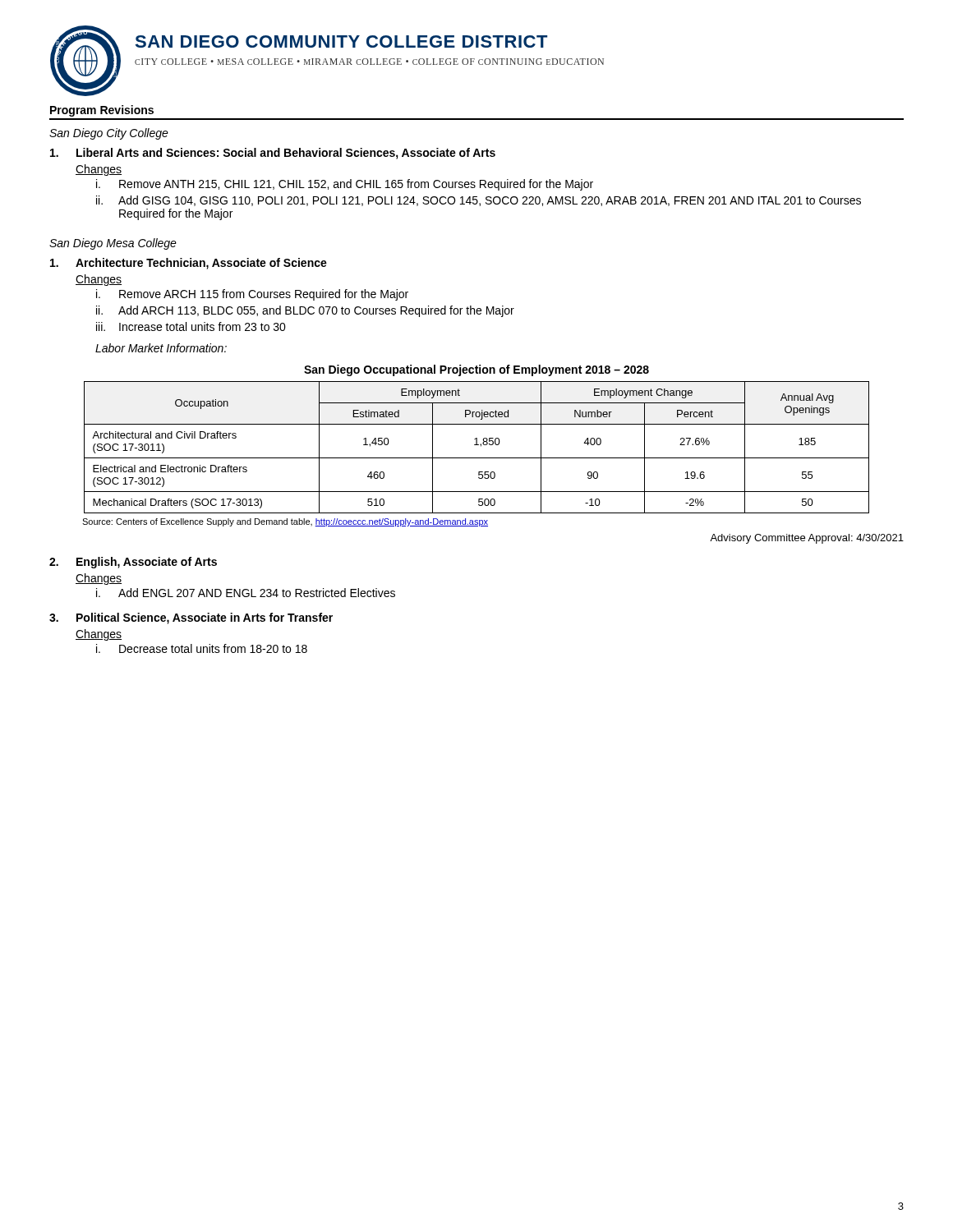Locate the table
The height and width of the screenshot is (1232, 953).
coord(476,447)
